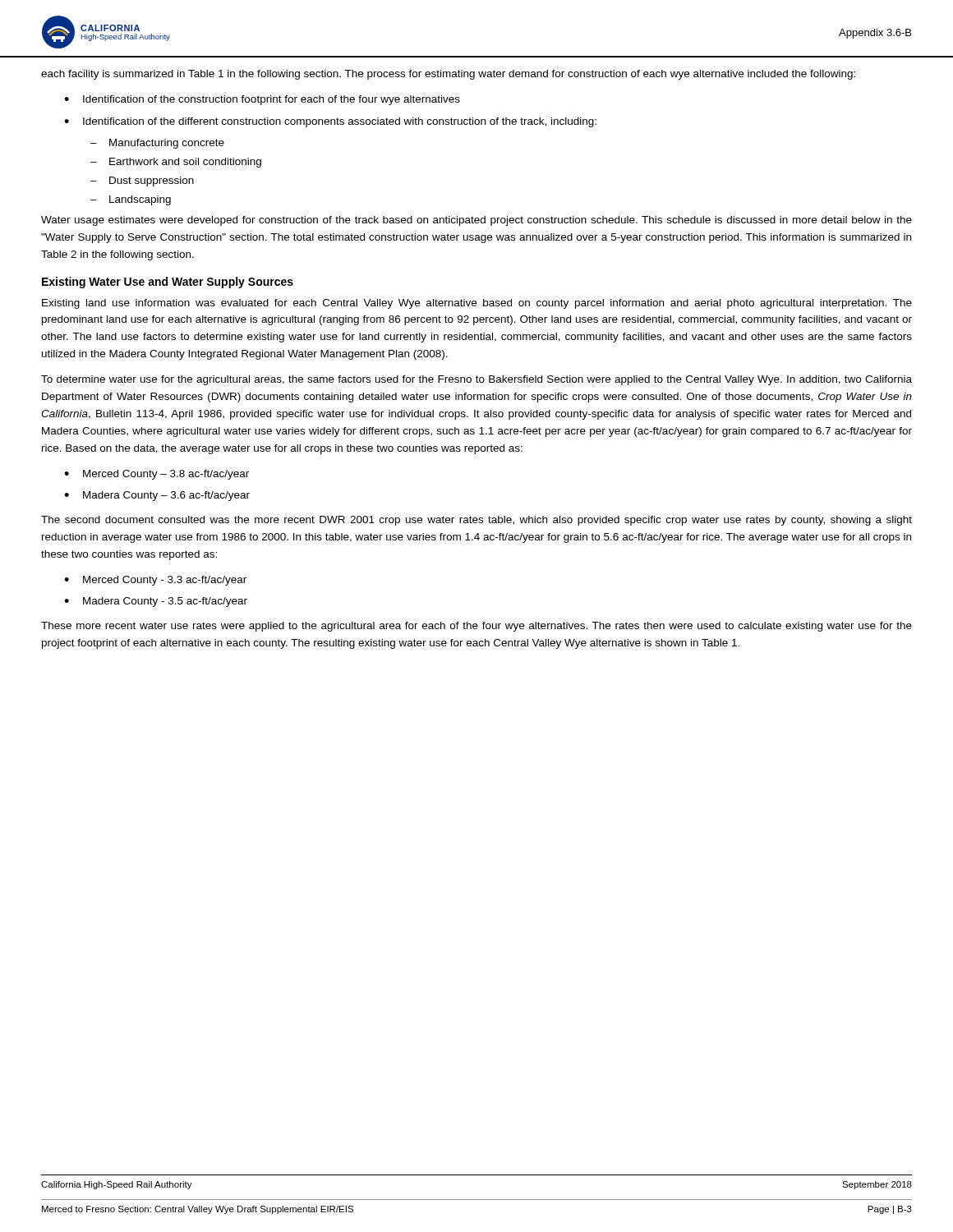Select the text block that reads "The second document"
Image resolution: width=953 pixels, height=1232 pixels.
[x=476, y=537]
